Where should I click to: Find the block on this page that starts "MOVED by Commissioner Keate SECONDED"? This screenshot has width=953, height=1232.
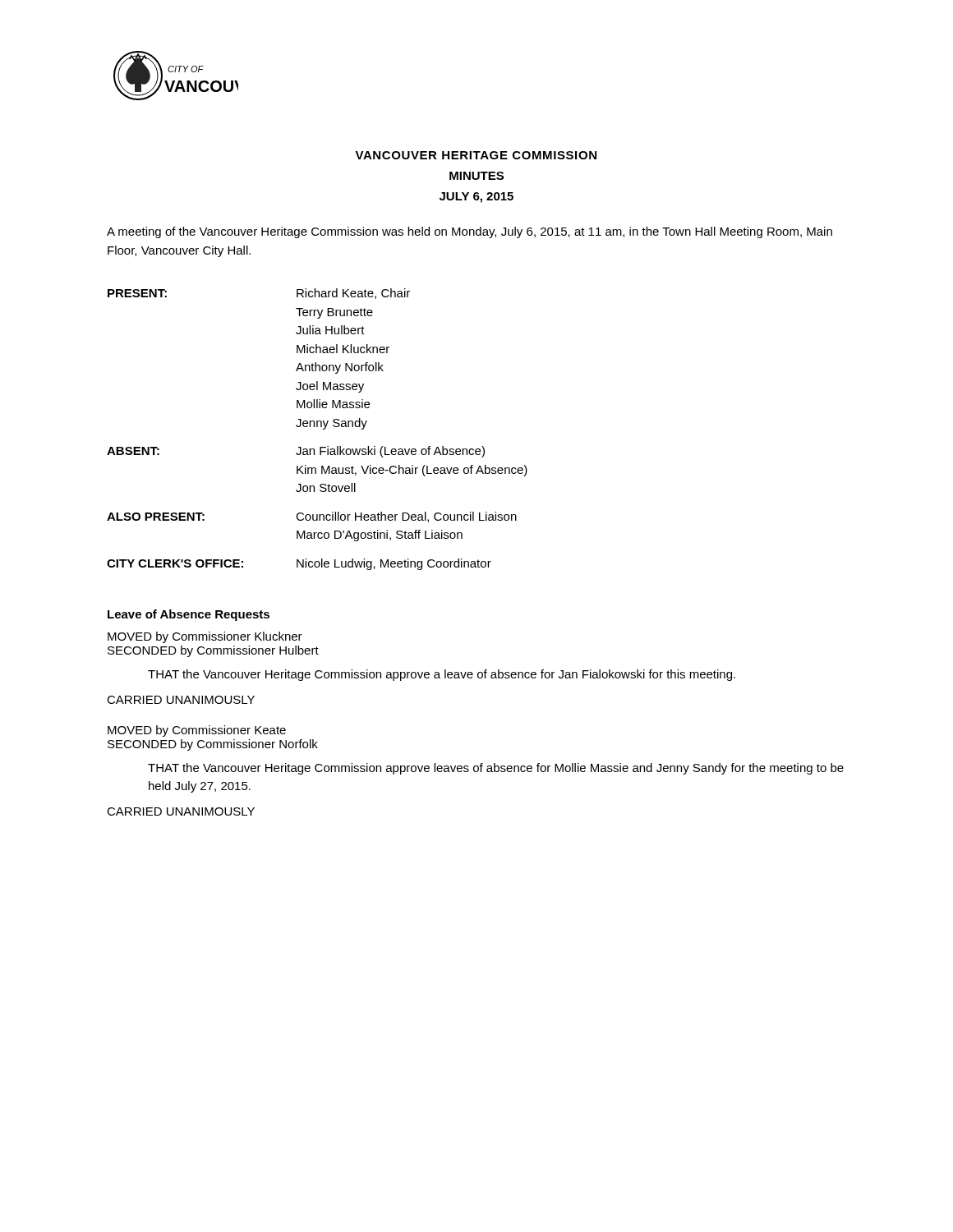[212, 736]
